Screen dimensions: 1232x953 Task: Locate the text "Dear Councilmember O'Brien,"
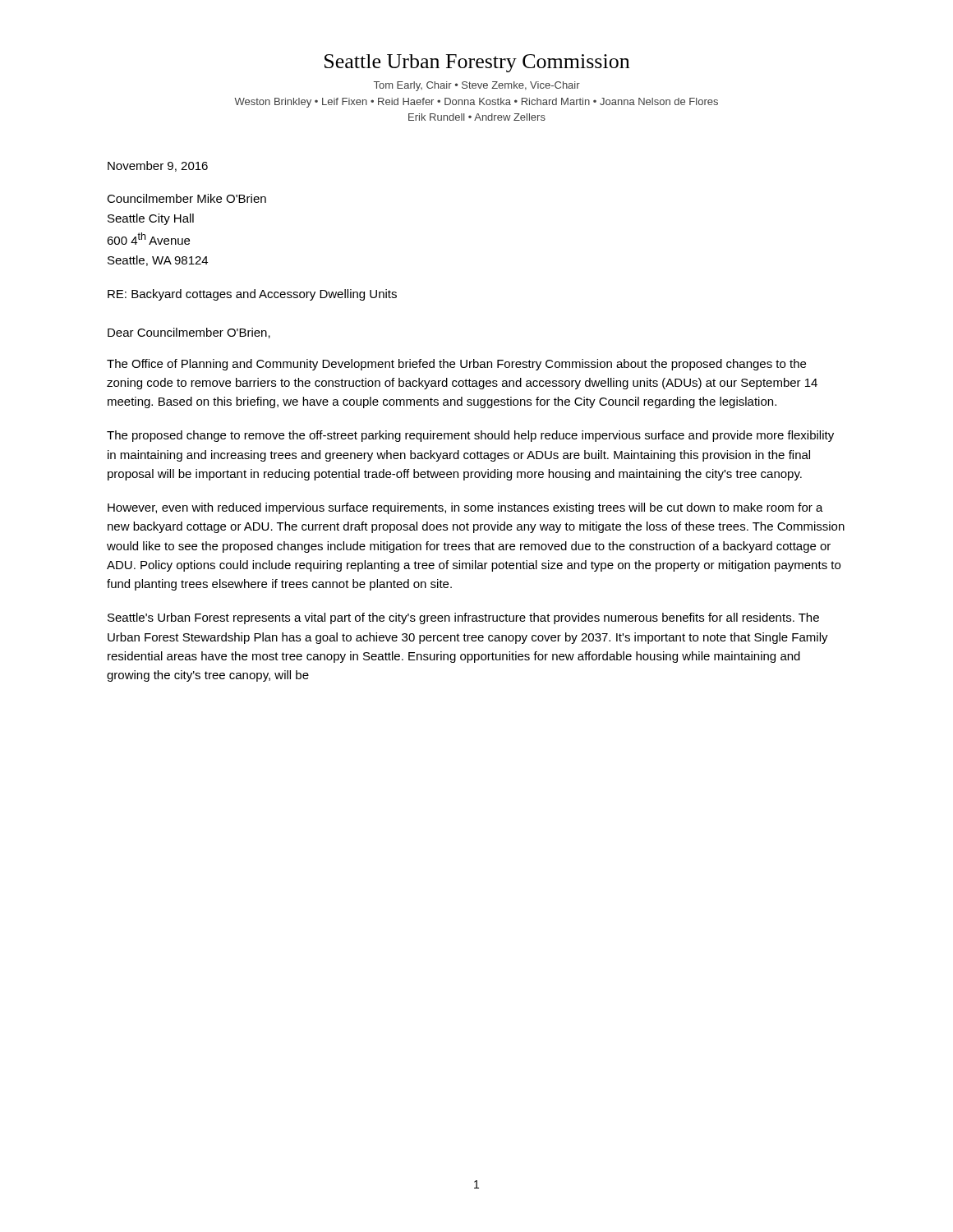point(189,332)
